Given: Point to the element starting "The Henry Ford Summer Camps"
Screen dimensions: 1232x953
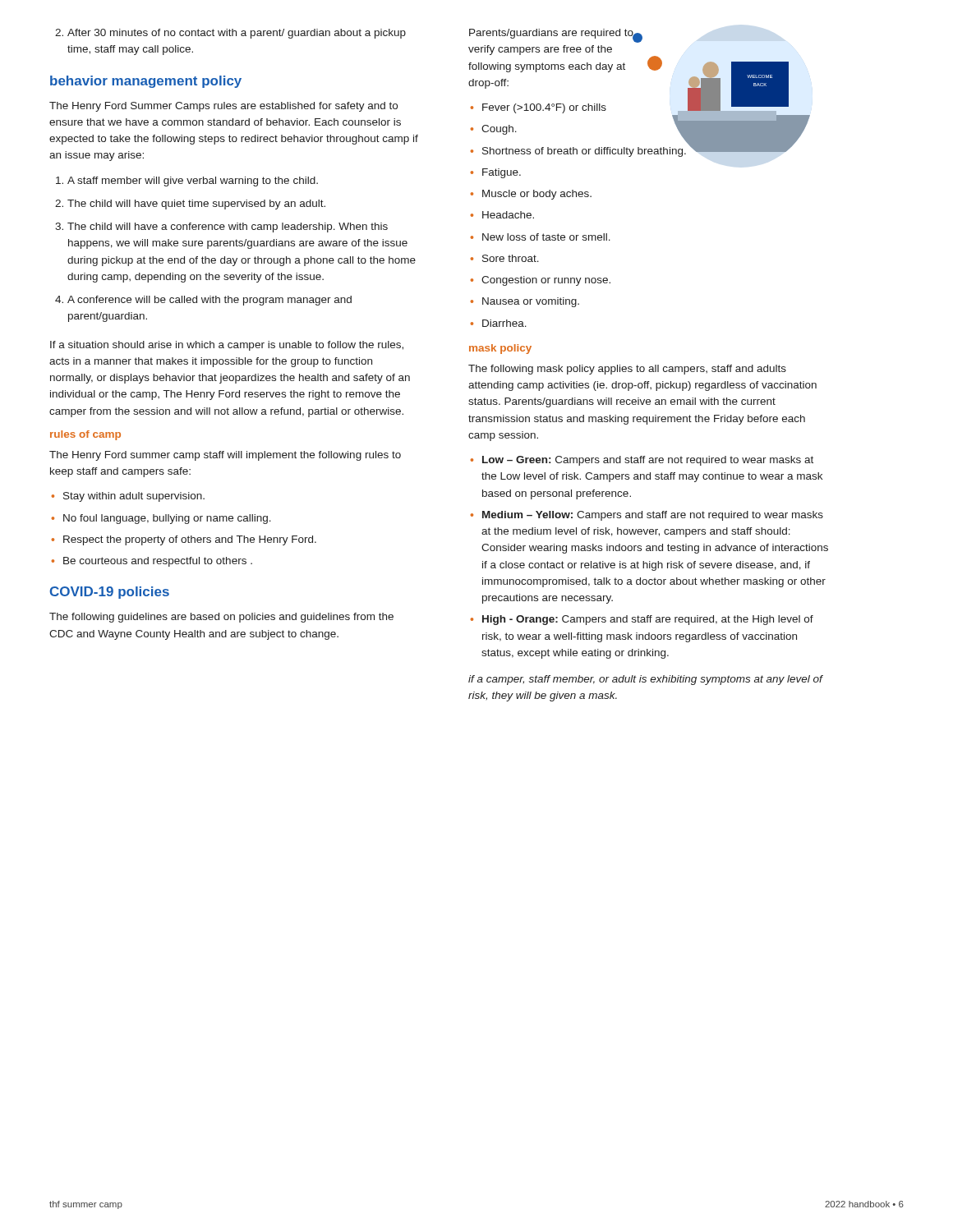Looking at the screenshot, I should [x=234, y=131].
